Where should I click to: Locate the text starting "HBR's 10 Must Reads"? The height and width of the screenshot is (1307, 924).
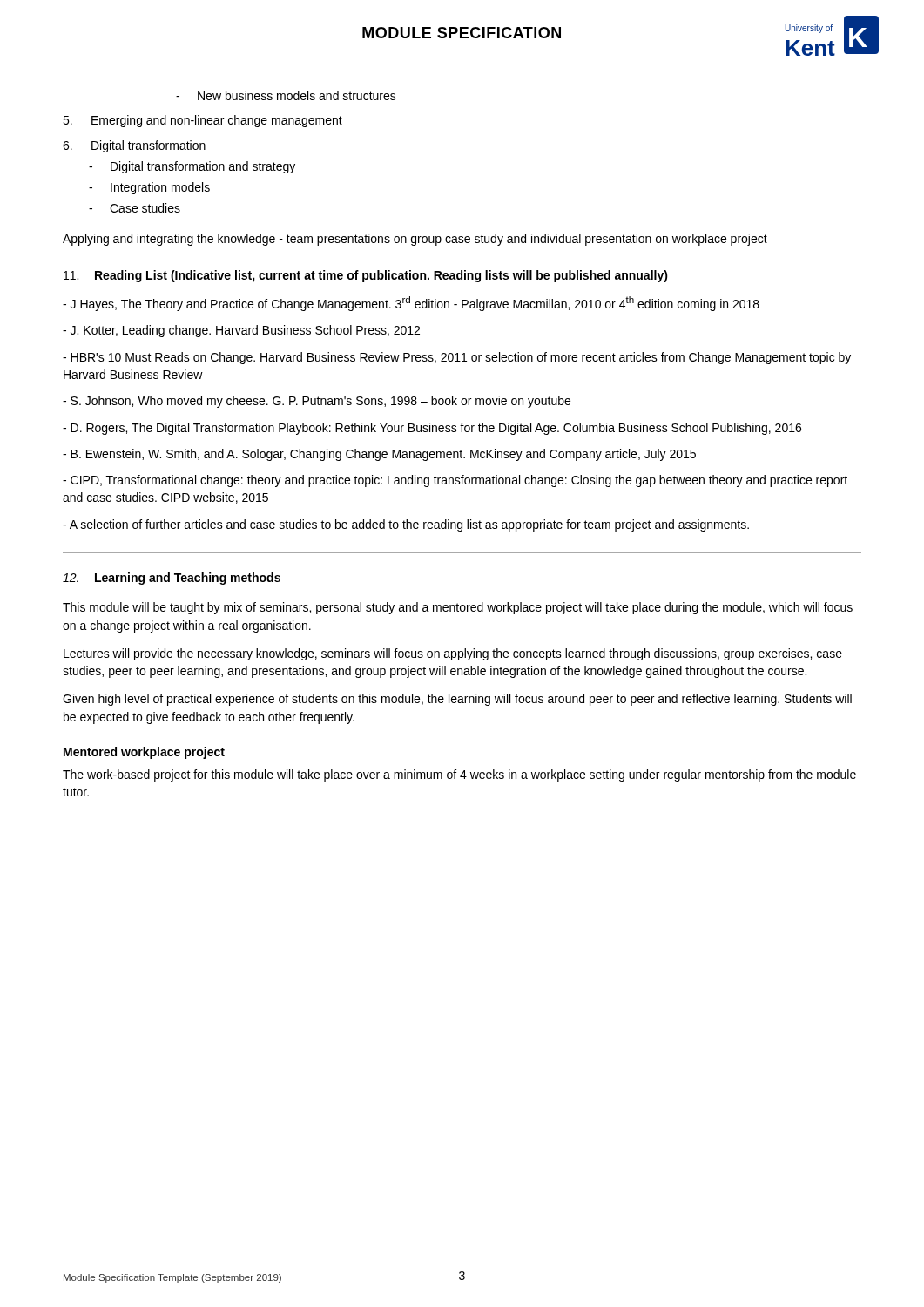click(x=457, y=366)
